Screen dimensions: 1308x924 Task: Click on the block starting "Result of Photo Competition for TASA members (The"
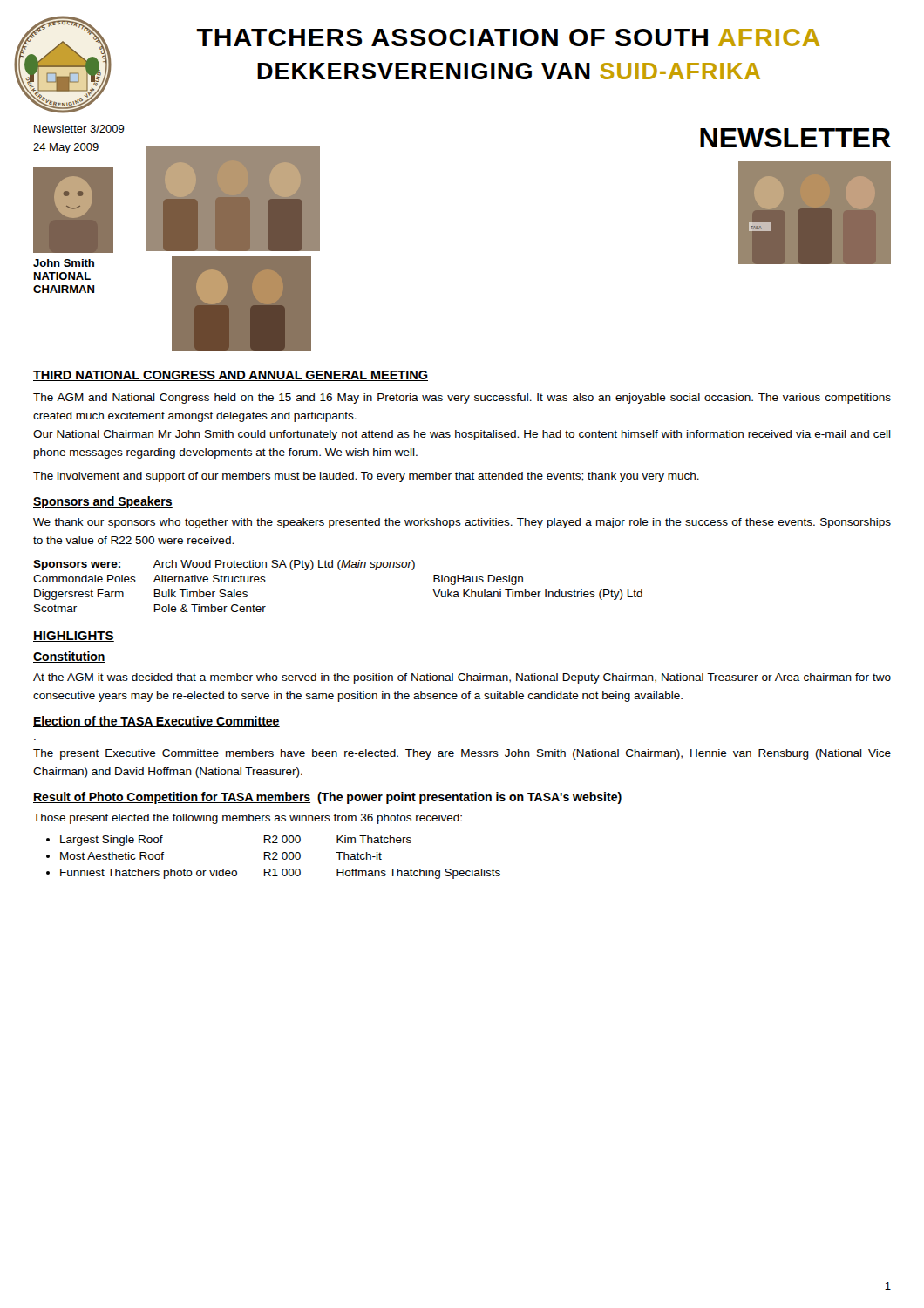(x=327, y=797)
